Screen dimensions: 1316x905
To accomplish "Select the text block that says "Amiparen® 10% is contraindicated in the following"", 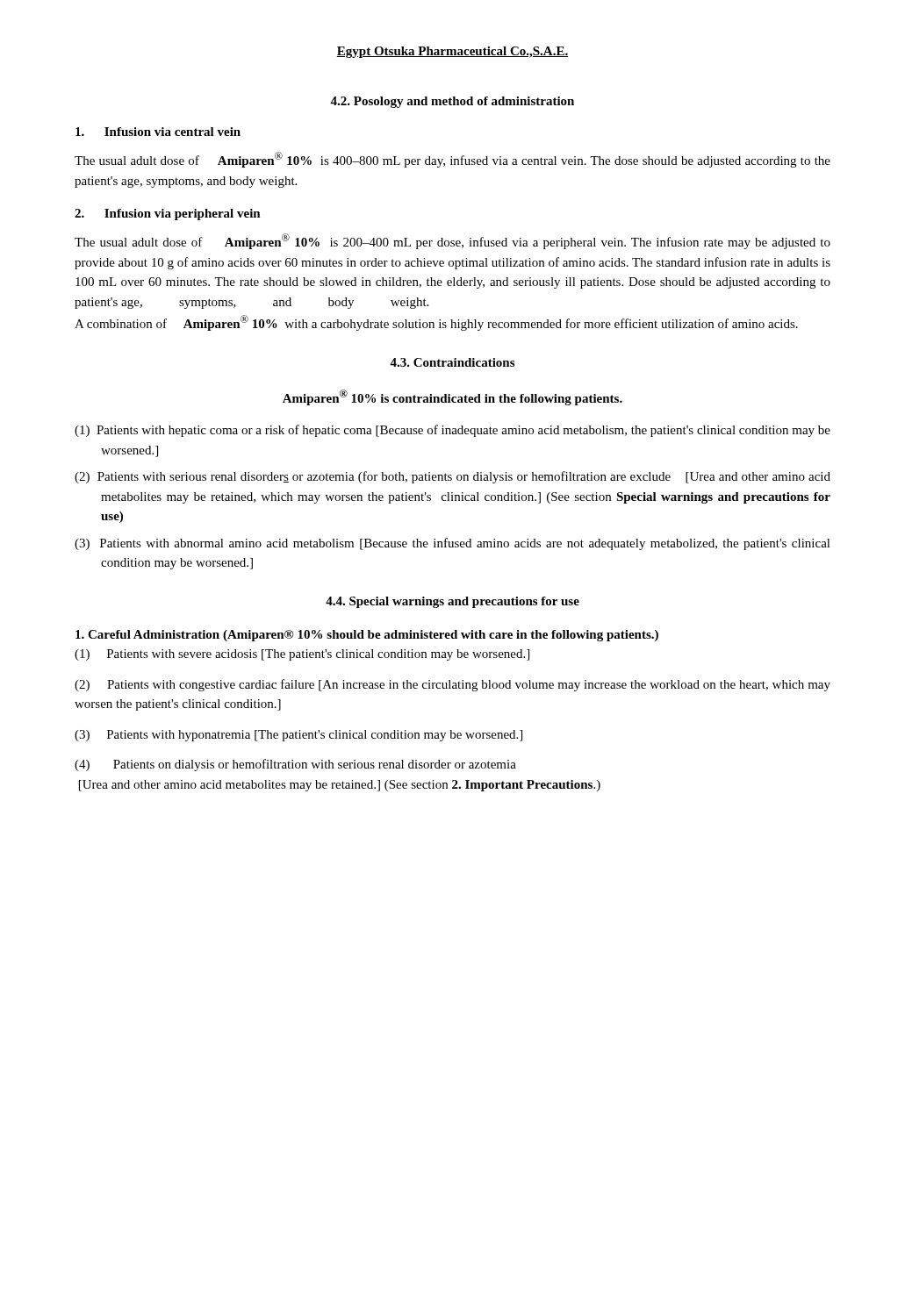I will (x=452, y=396).
